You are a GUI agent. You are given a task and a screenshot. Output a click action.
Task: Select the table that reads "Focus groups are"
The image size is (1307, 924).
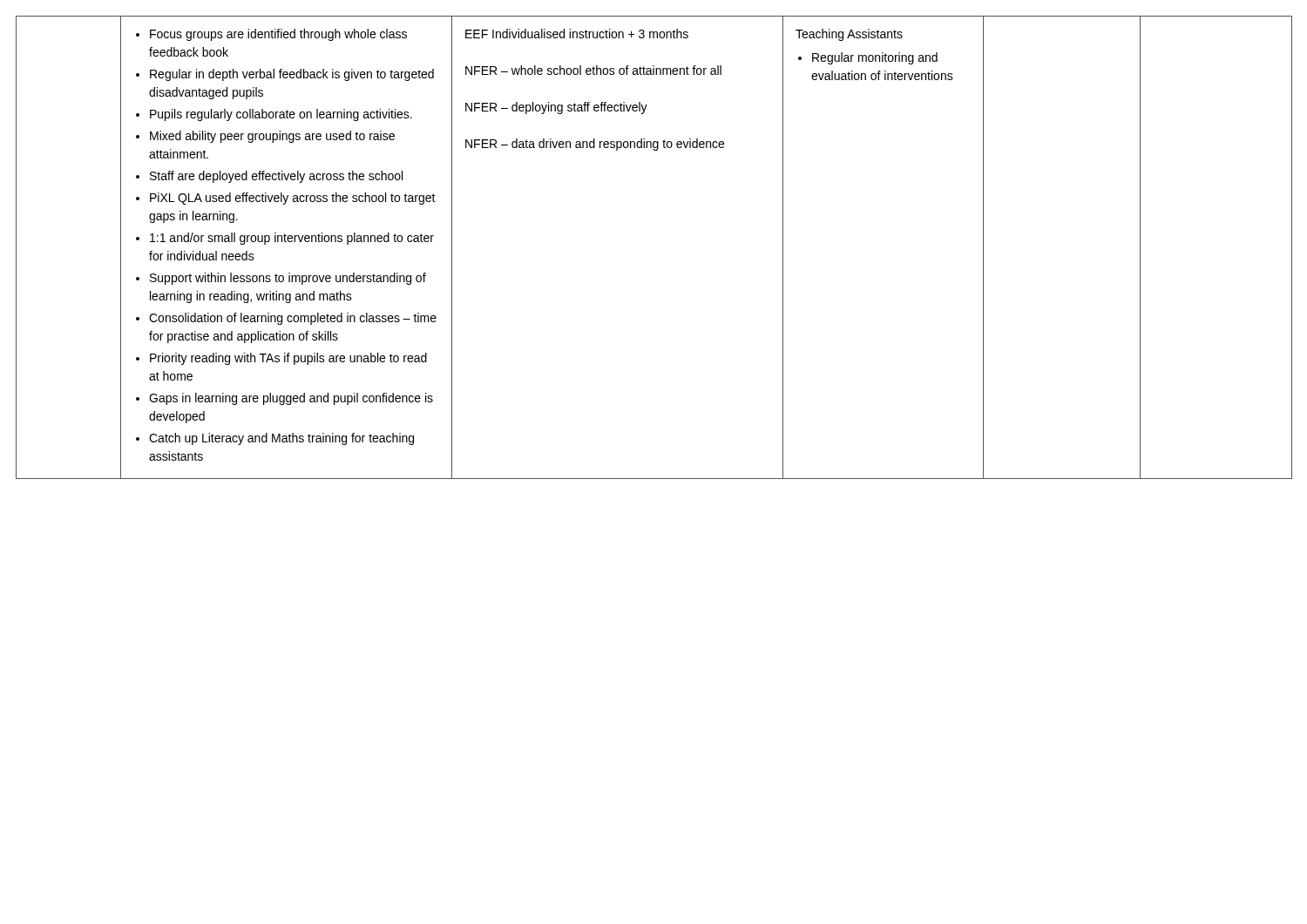[x=654, y=247]
